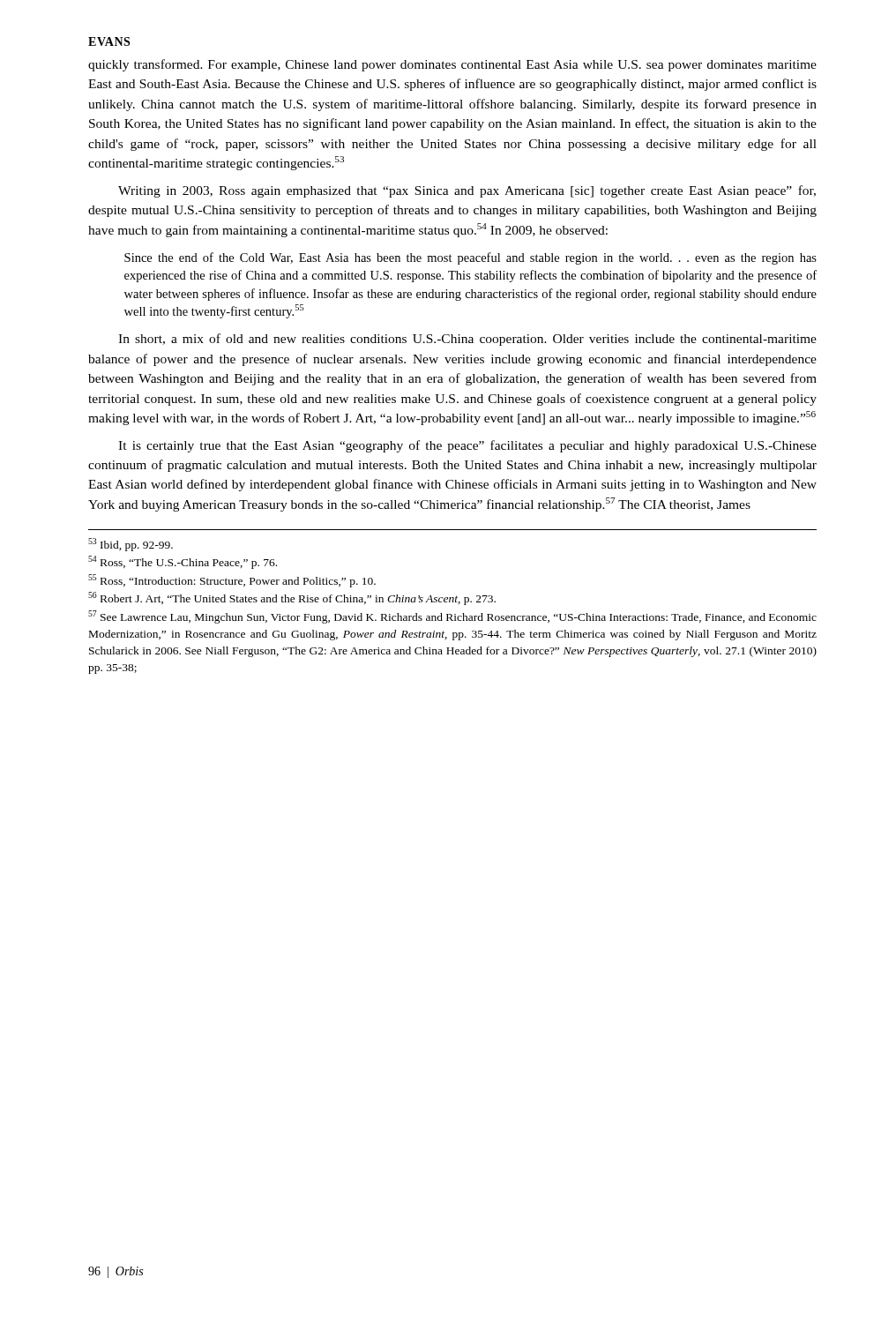This screenshot has width=896, height=1323.
Task: Locate the text block that says "It is certainly true that"
Action: [452, 475]
